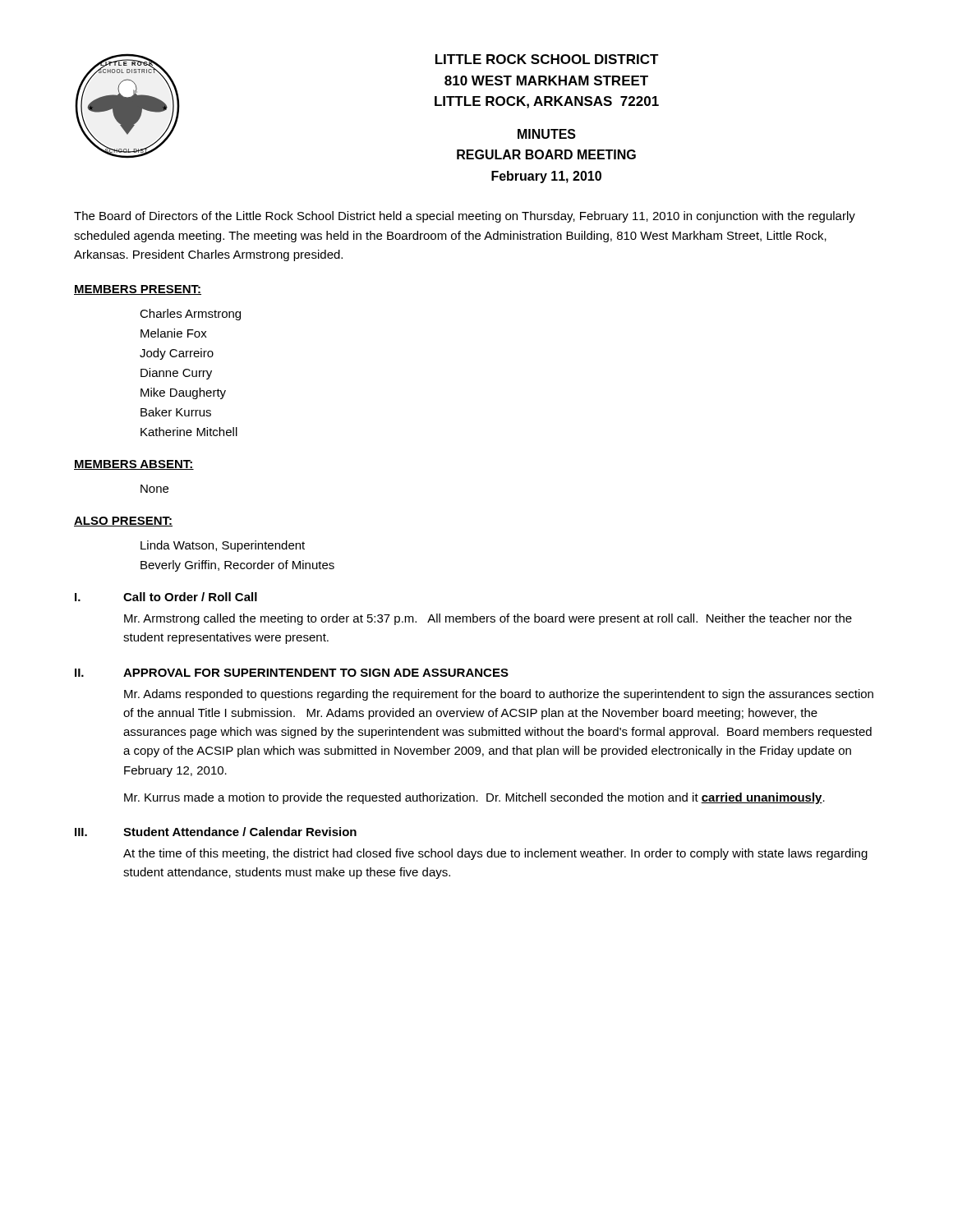Viewport: 953px width, 1232px height.
Task: Where does it say "III. Student Attendance / Calendar Revision"?
Action: point(215,832)
